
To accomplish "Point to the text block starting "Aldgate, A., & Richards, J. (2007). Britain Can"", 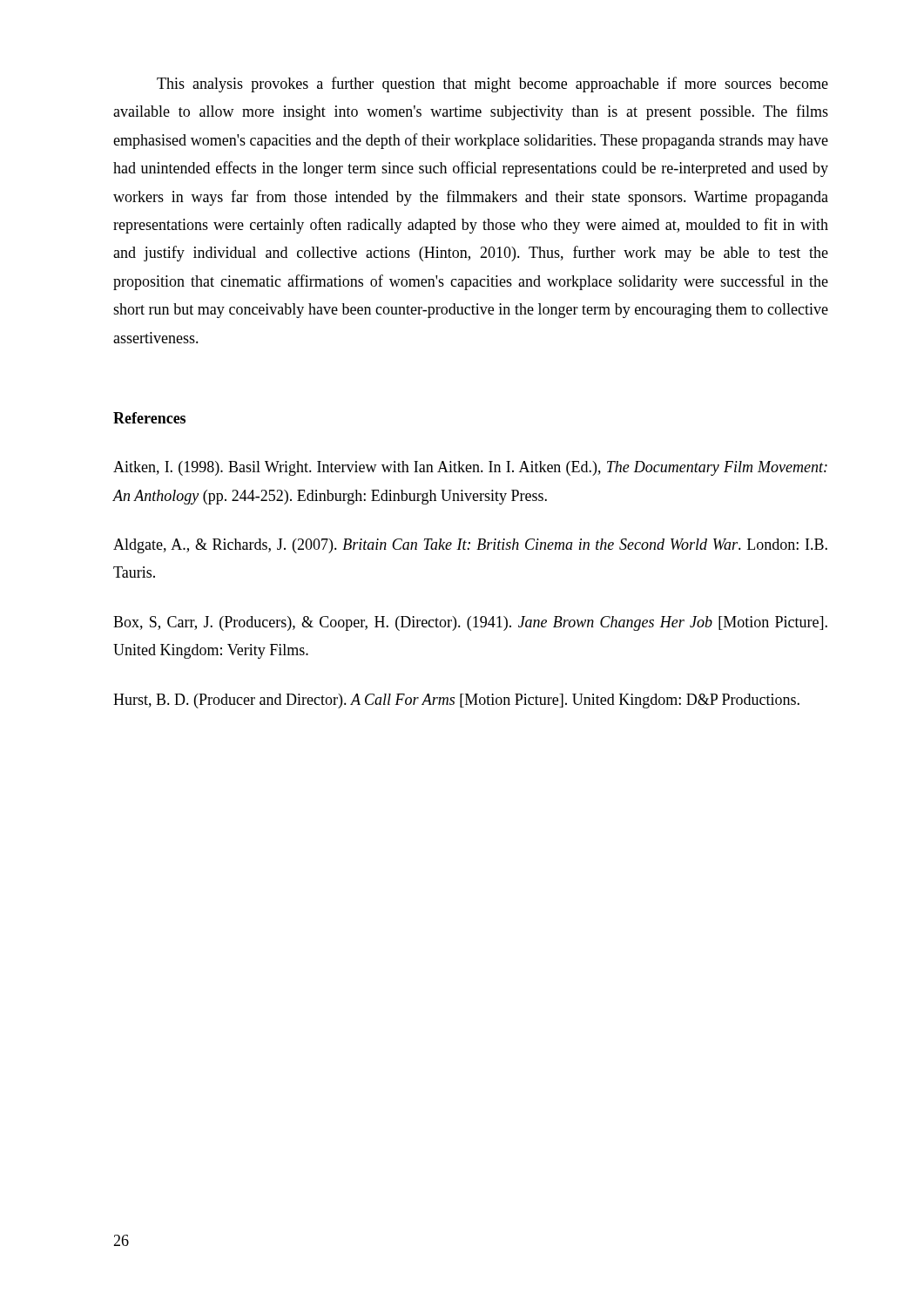I will [471, 559].
